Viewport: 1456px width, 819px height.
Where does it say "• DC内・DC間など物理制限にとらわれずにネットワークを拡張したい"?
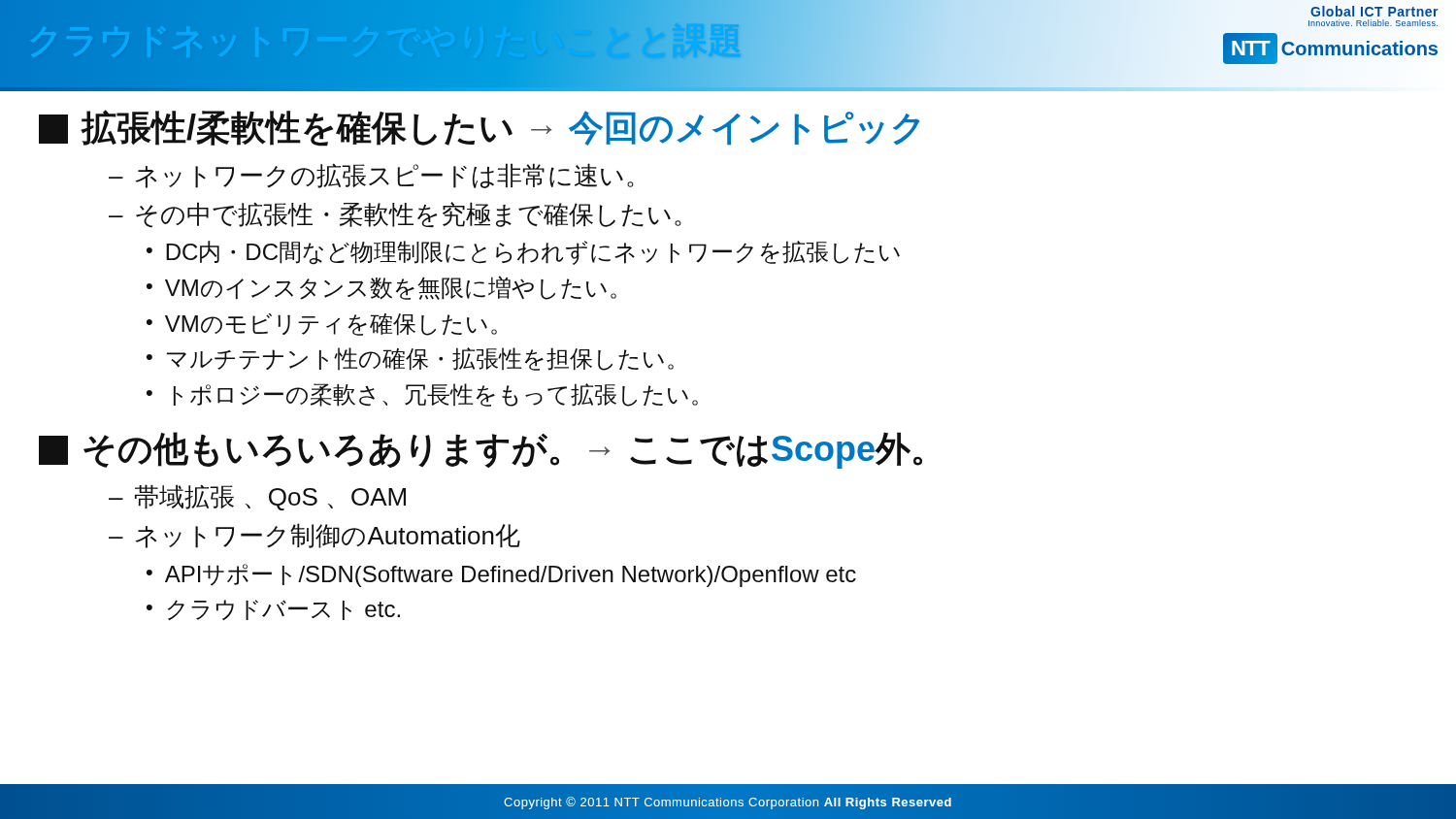coord(524,252)
